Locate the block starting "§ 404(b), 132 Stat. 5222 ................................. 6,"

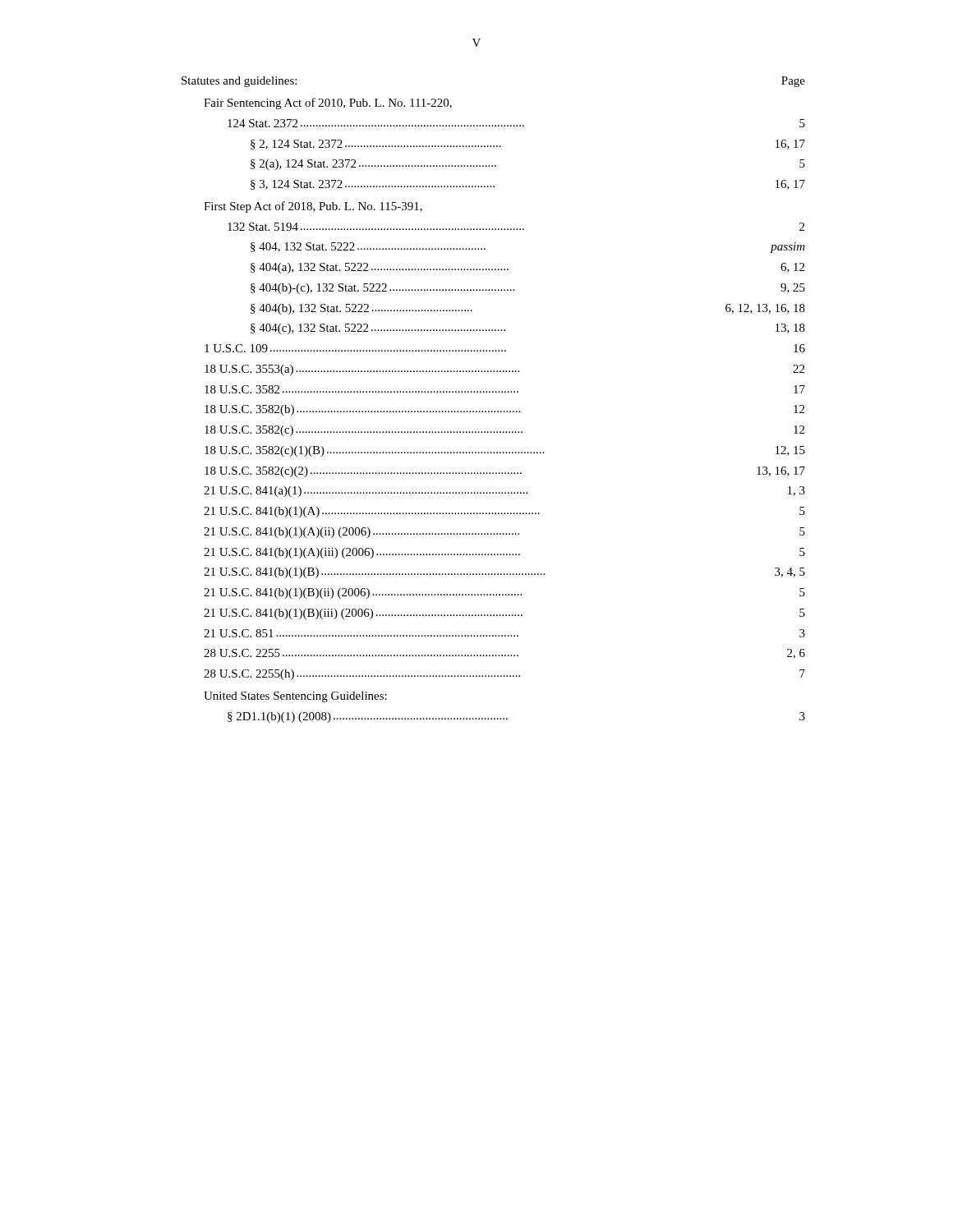pos(313,309)
